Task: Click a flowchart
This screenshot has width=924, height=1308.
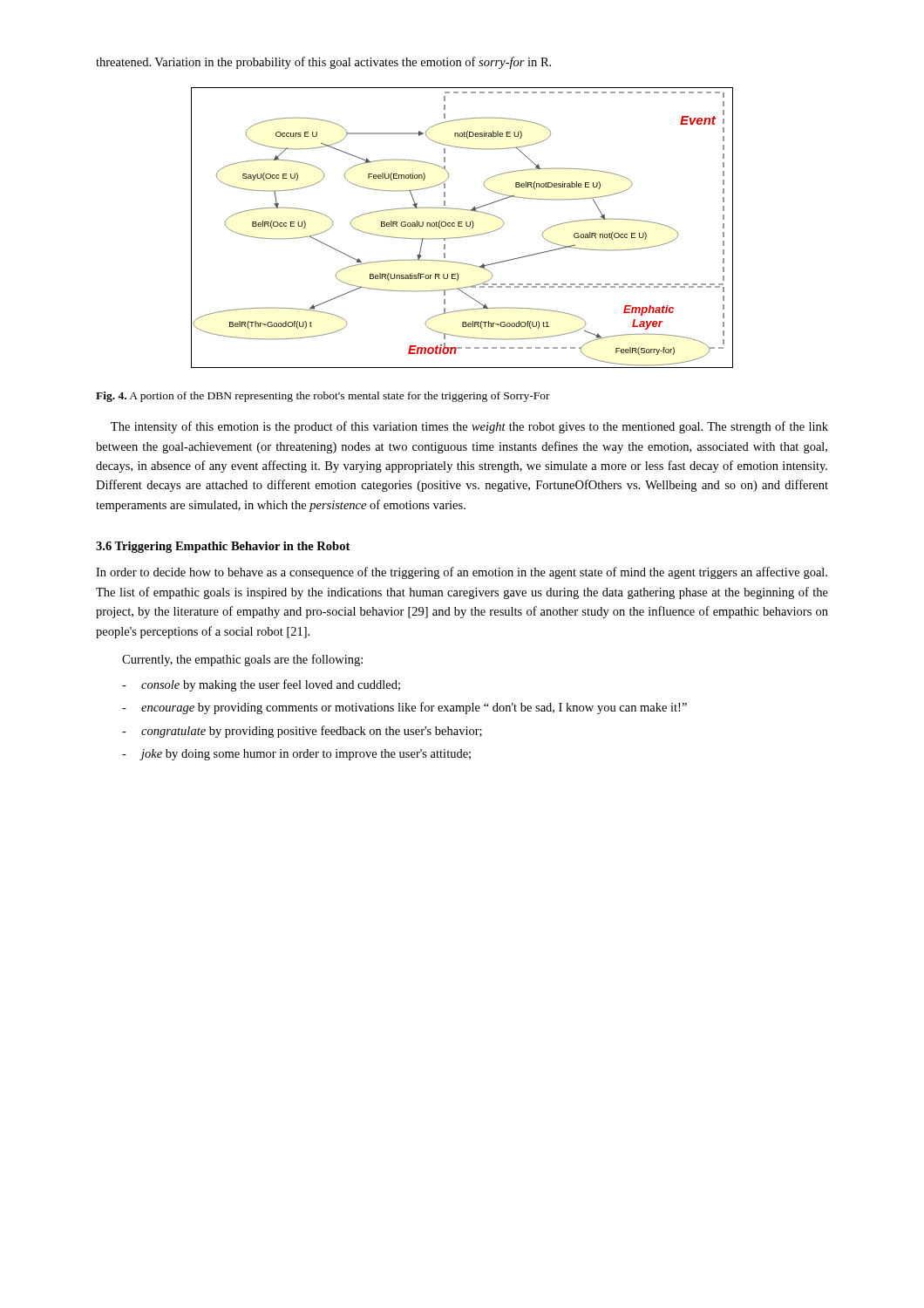Action: tap(462, 230)
